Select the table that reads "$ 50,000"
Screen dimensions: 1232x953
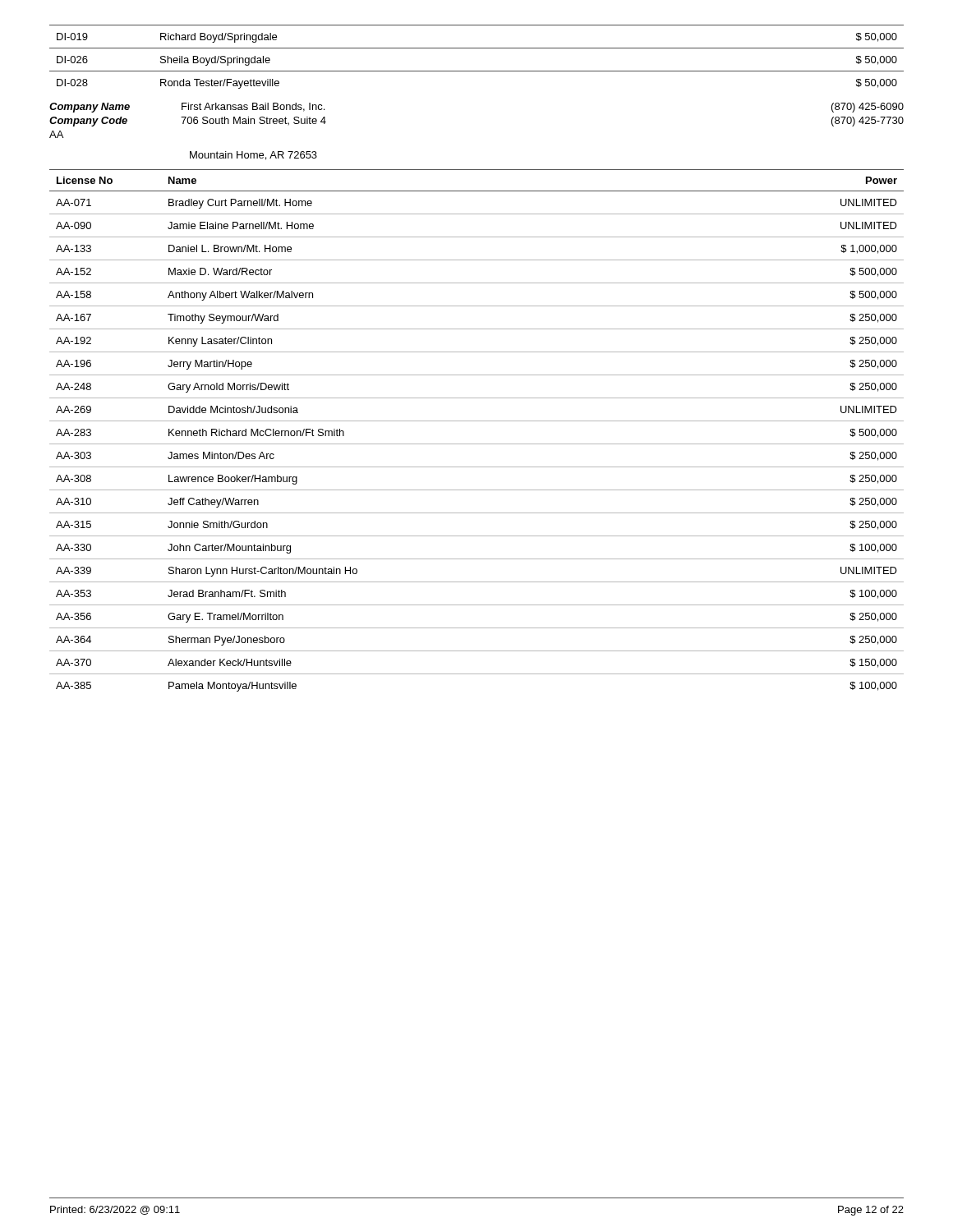pyautogui.click(x=476, y=59)
